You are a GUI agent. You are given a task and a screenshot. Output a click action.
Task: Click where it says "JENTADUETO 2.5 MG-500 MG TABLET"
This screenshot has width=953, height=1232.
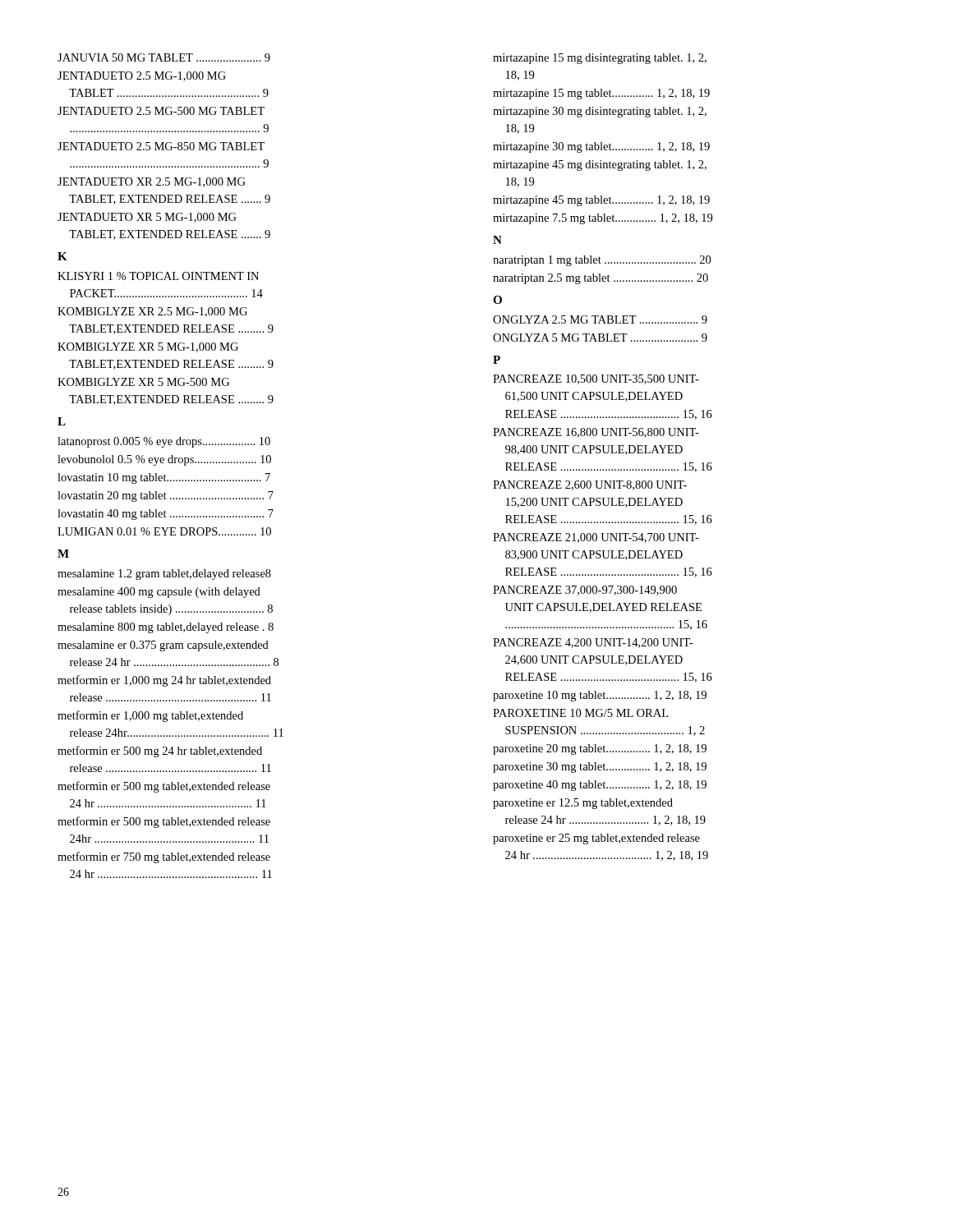[x=163, y=120]
